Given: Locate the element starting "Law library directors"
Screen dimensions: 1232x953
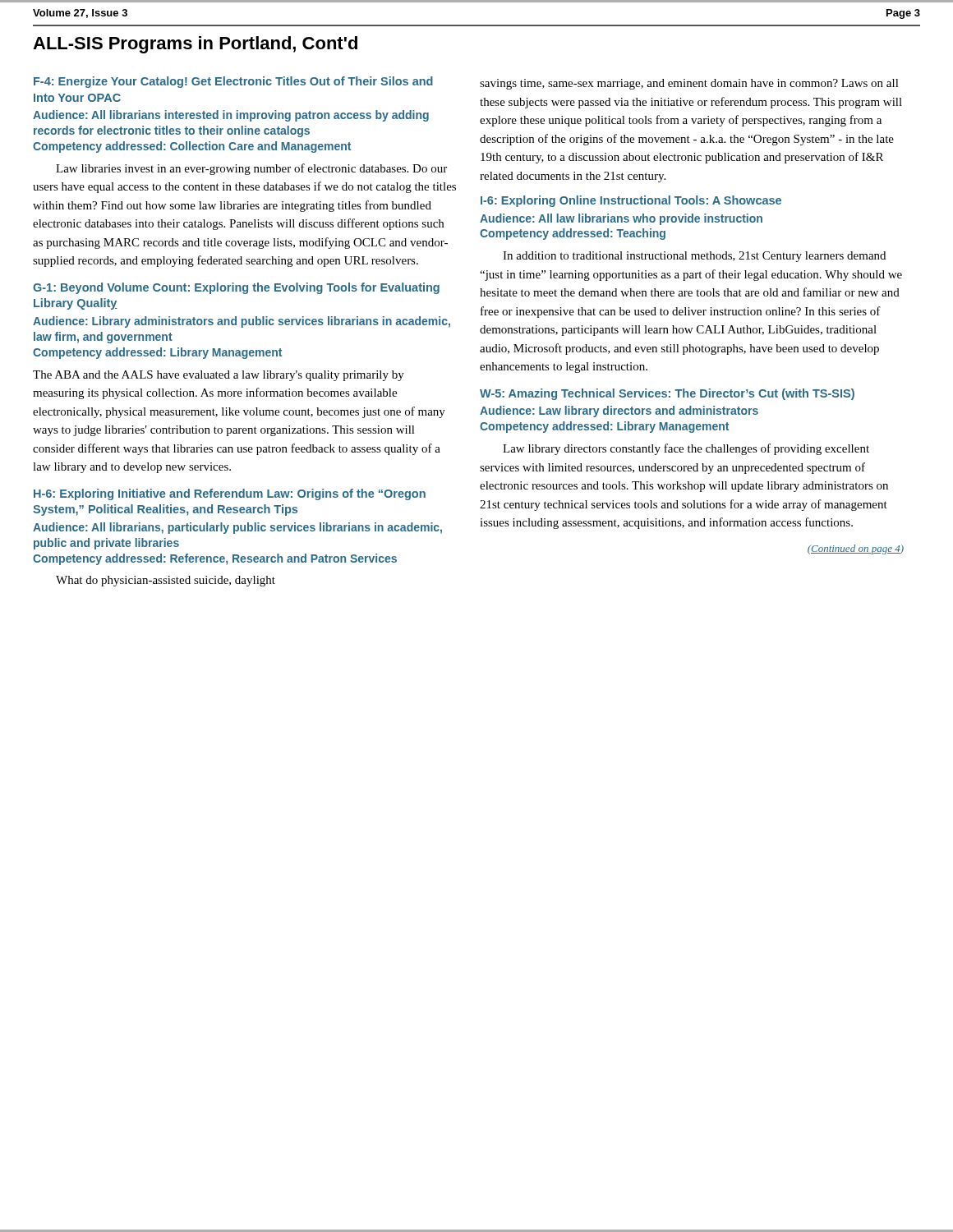Looking at the screenshot, I should [684, 486].
